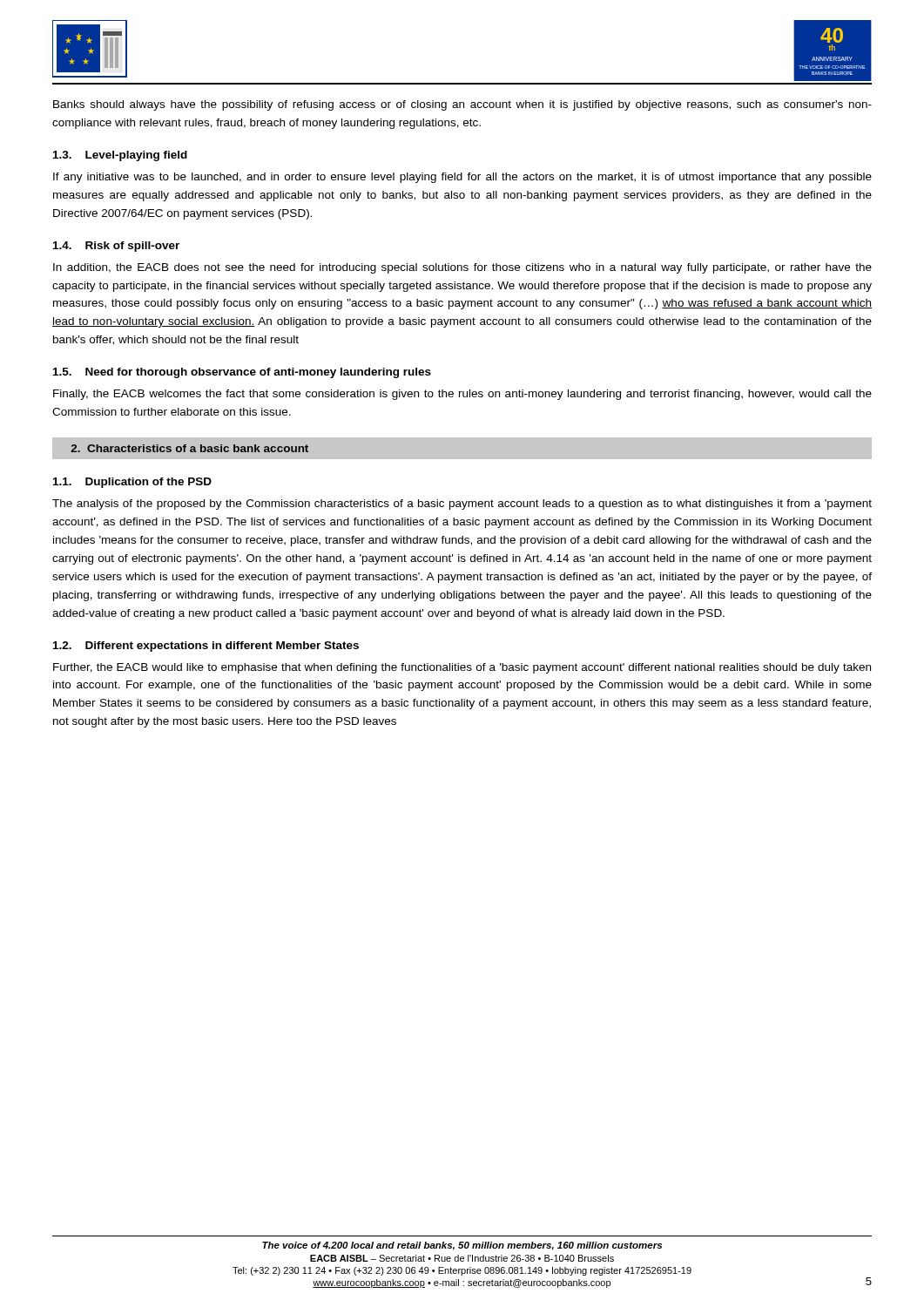
Task: Select the text starting "Banks should always have"
Action: tap(462, 113)
